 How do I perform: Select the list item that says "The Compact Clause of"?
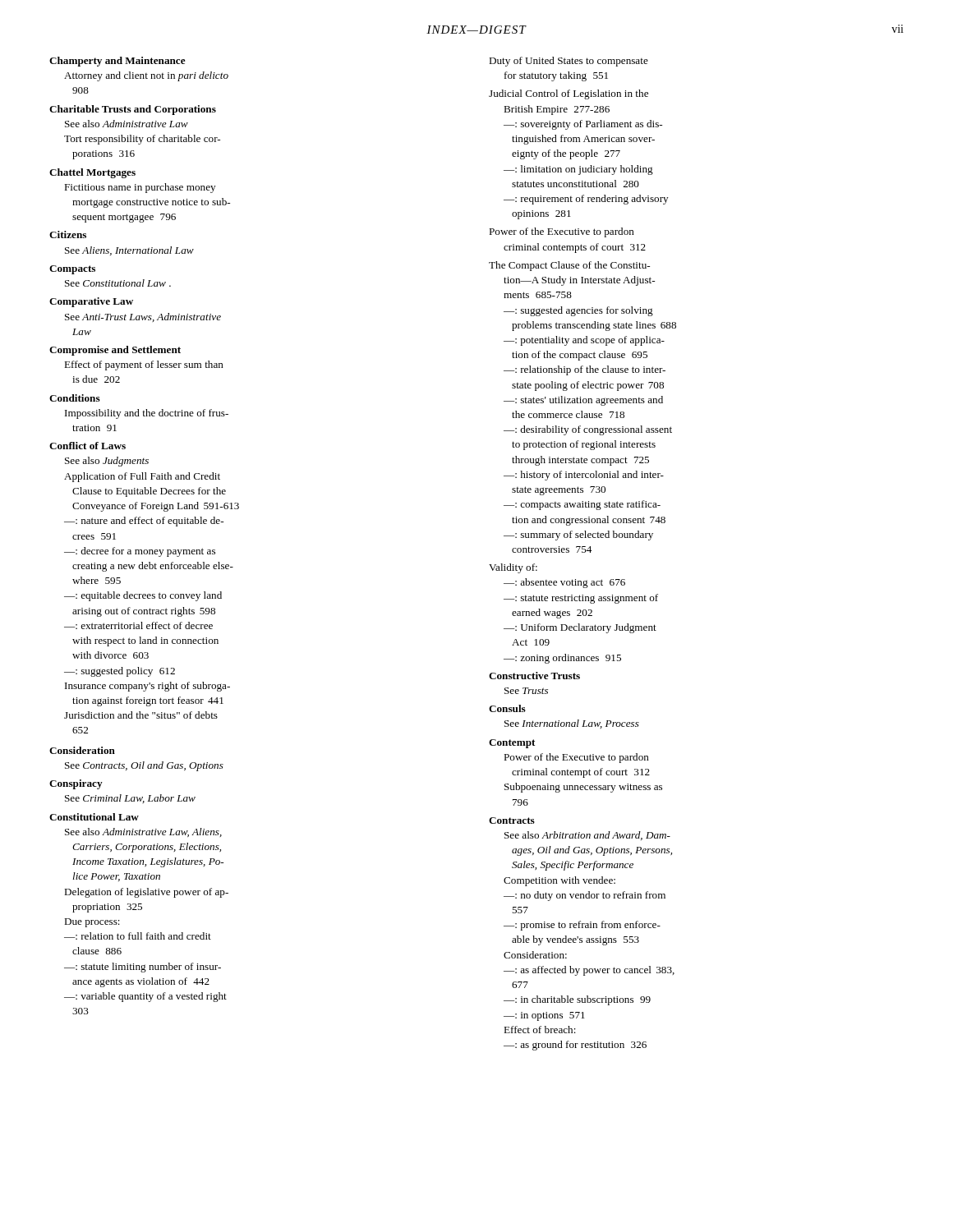(569, 266)
